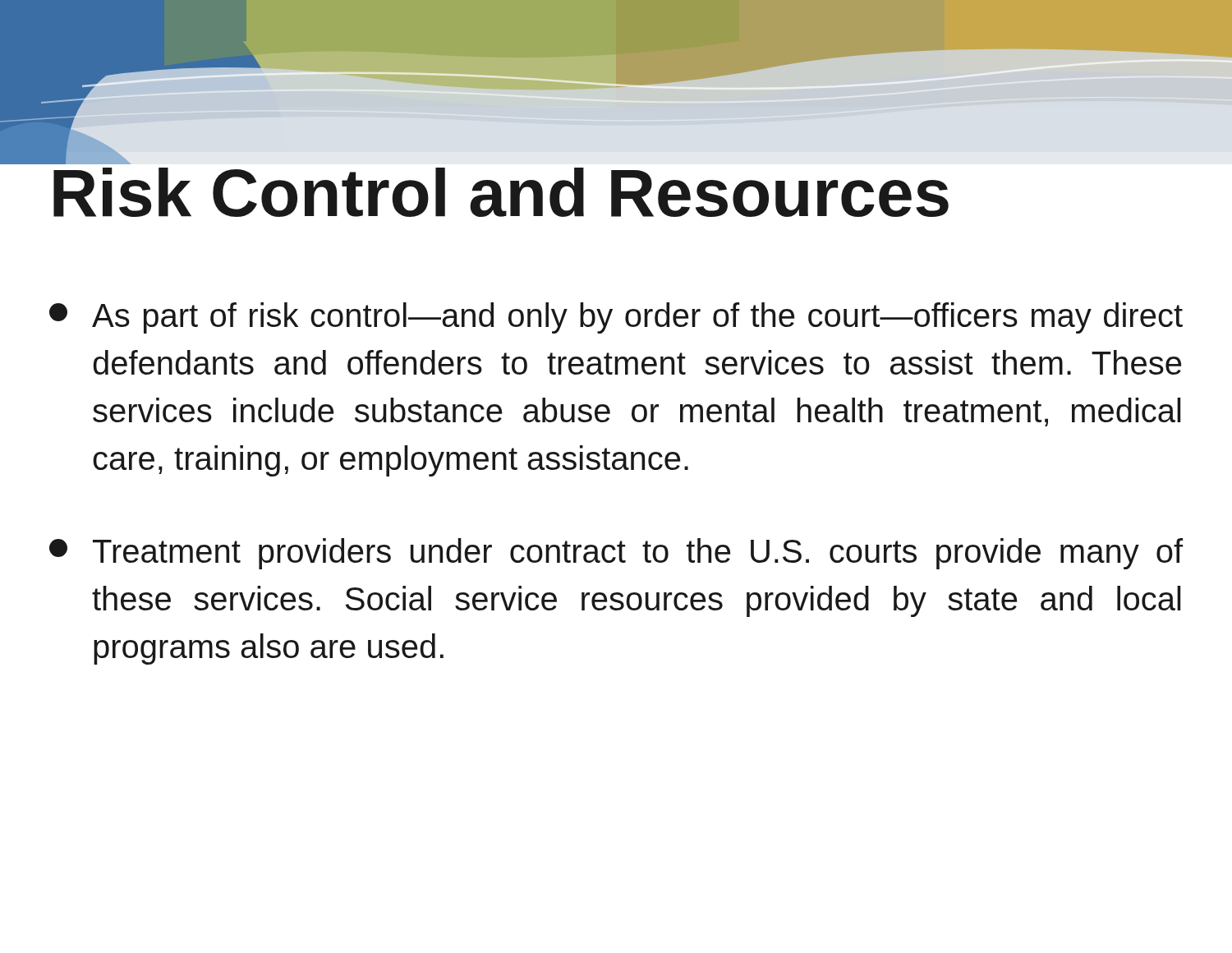Find "Risk Control and Resources" on this page
The width and height of the screenshot is (1232, 953).
coord(616,193)
